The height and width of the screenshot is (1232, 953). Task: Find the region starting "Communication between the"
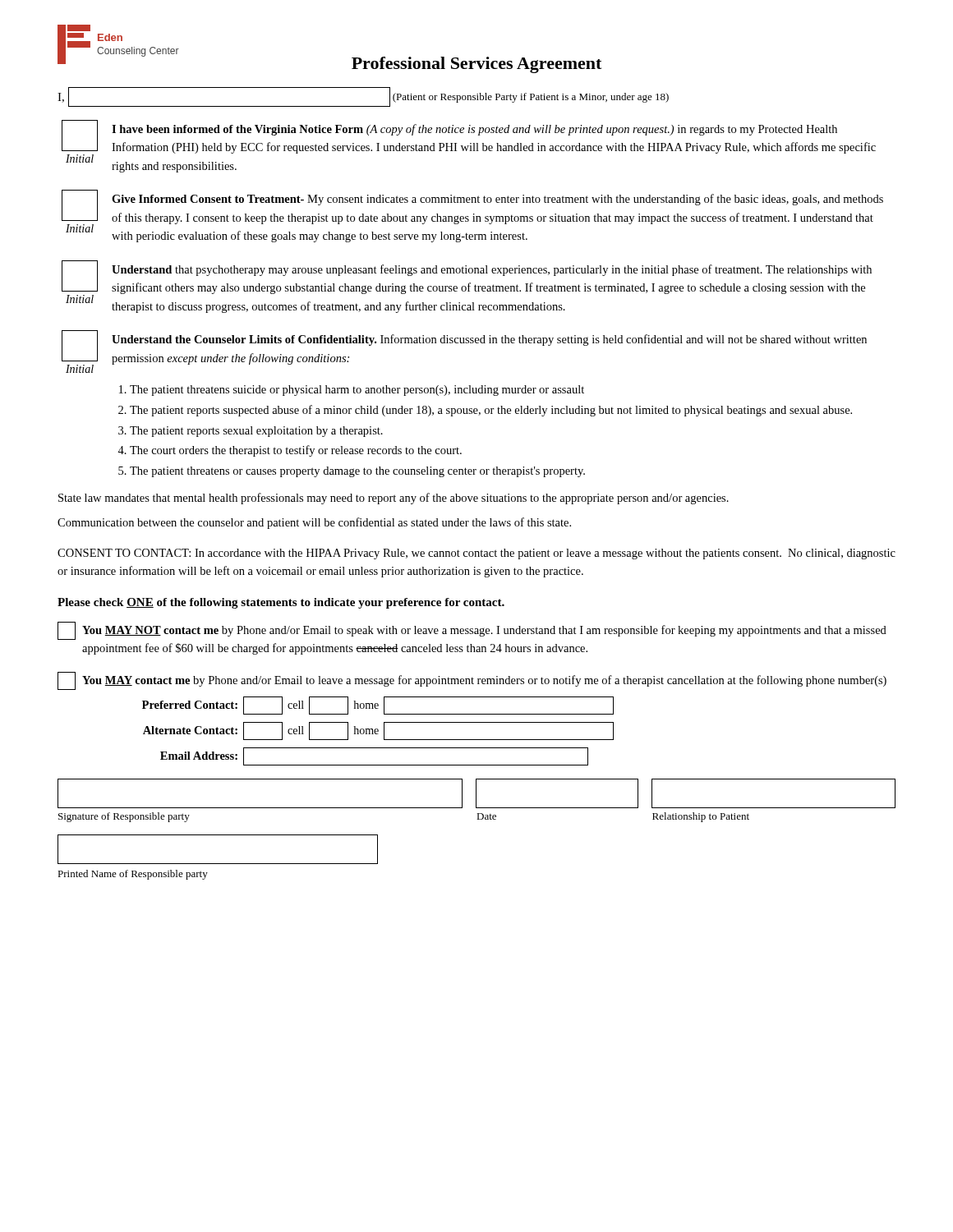click(x=315, y=523)
